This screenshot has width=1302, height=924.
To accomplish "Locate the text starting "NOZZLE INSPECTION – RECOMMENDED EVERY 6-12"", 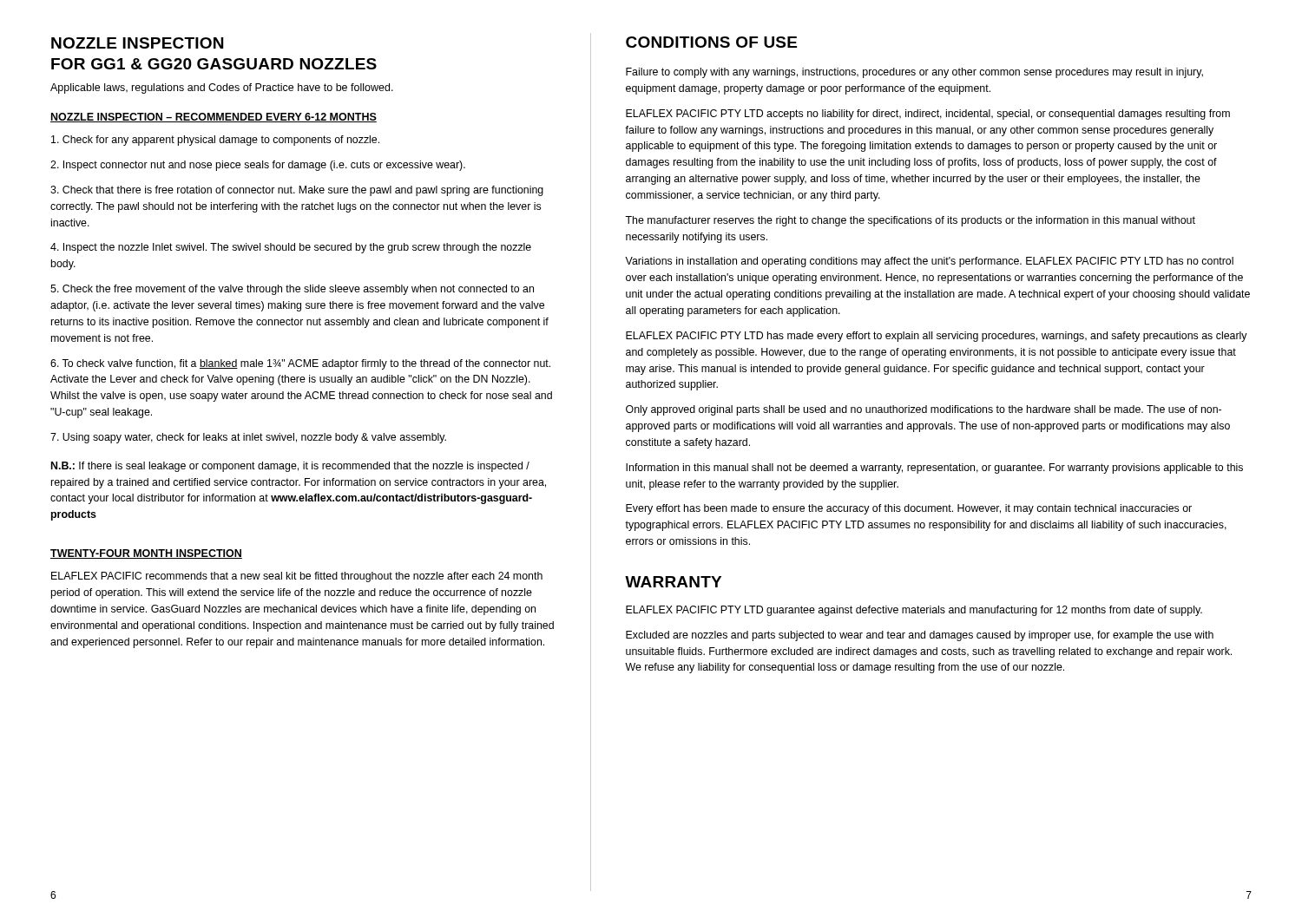I will pyautogui.click(x=303, y=117).
